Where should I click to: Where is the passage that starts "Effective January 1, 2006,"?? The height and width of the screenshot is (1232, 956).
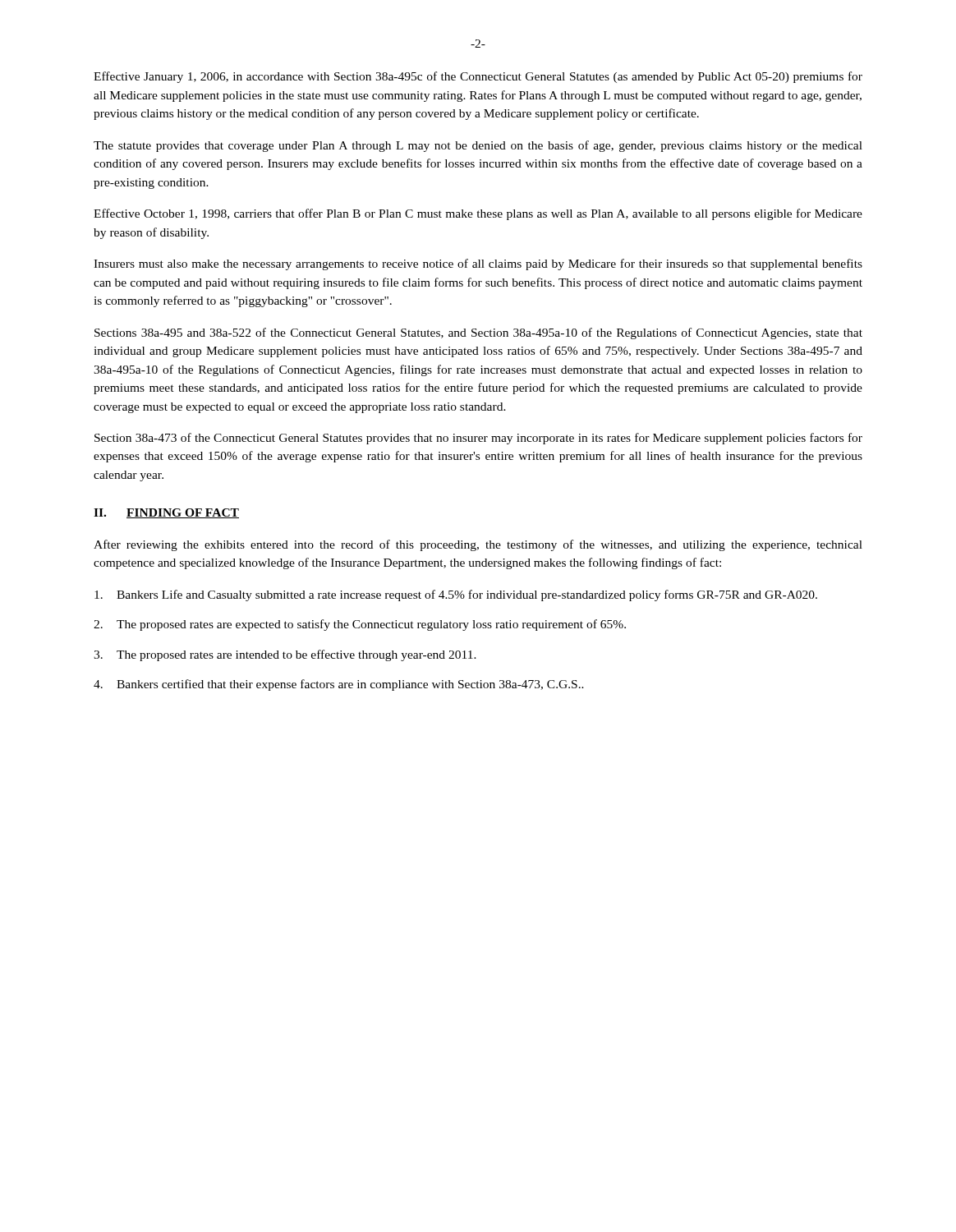tap(478, 95)
